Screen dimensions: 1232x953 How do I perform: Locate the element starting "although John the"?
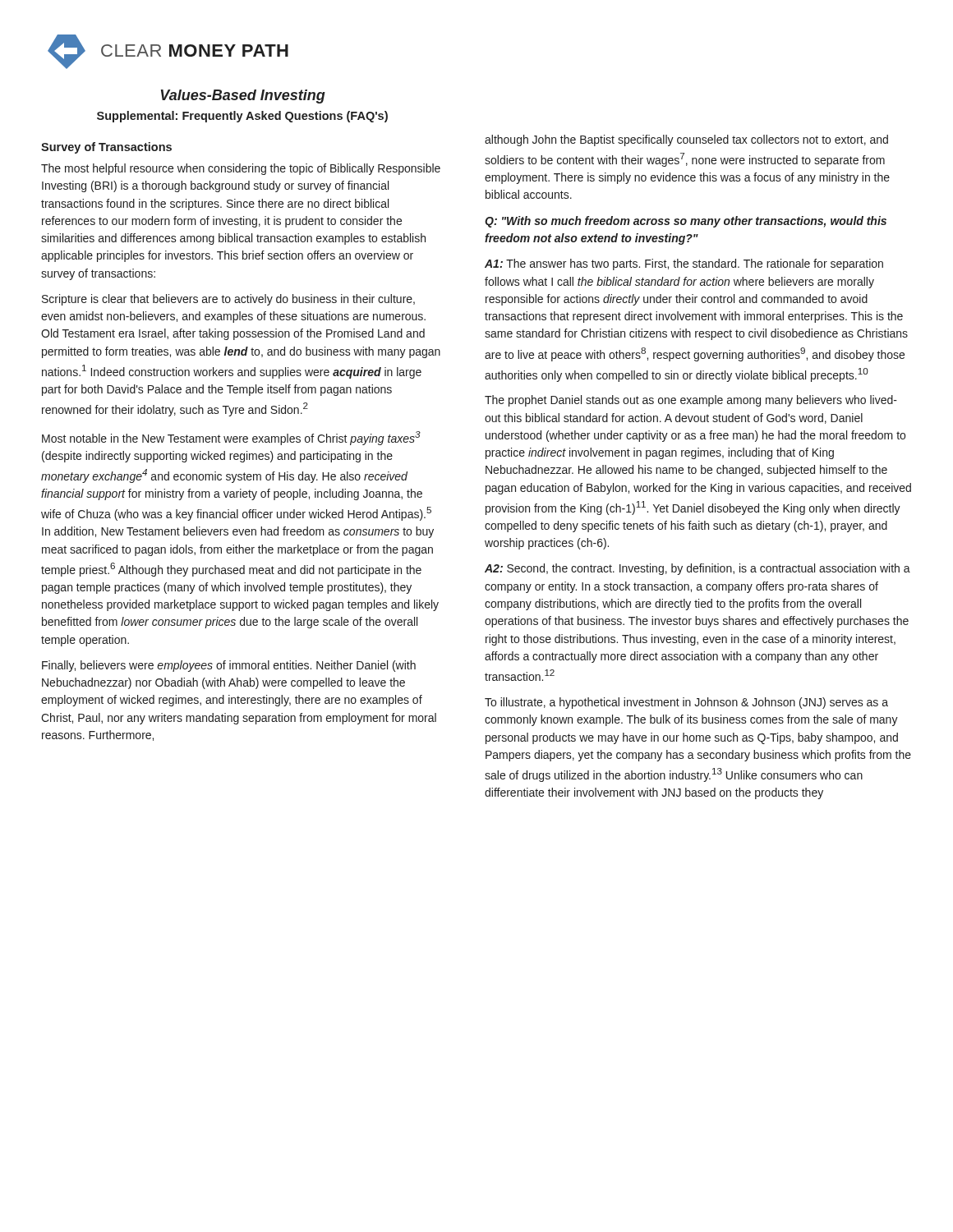coord(698,168)
